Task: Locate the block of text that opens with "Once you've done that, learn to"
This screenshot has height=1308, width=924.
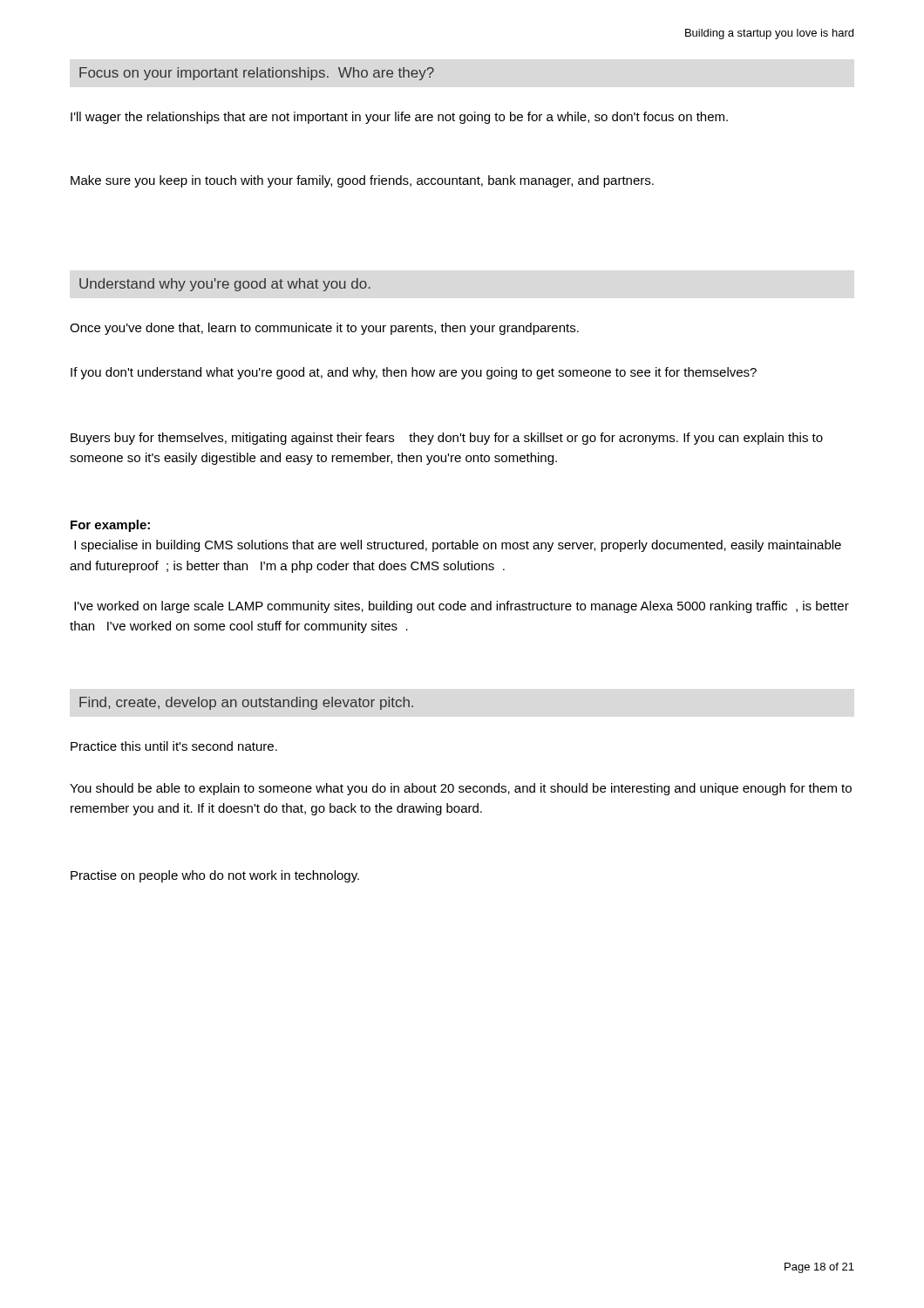Action: 325,327
